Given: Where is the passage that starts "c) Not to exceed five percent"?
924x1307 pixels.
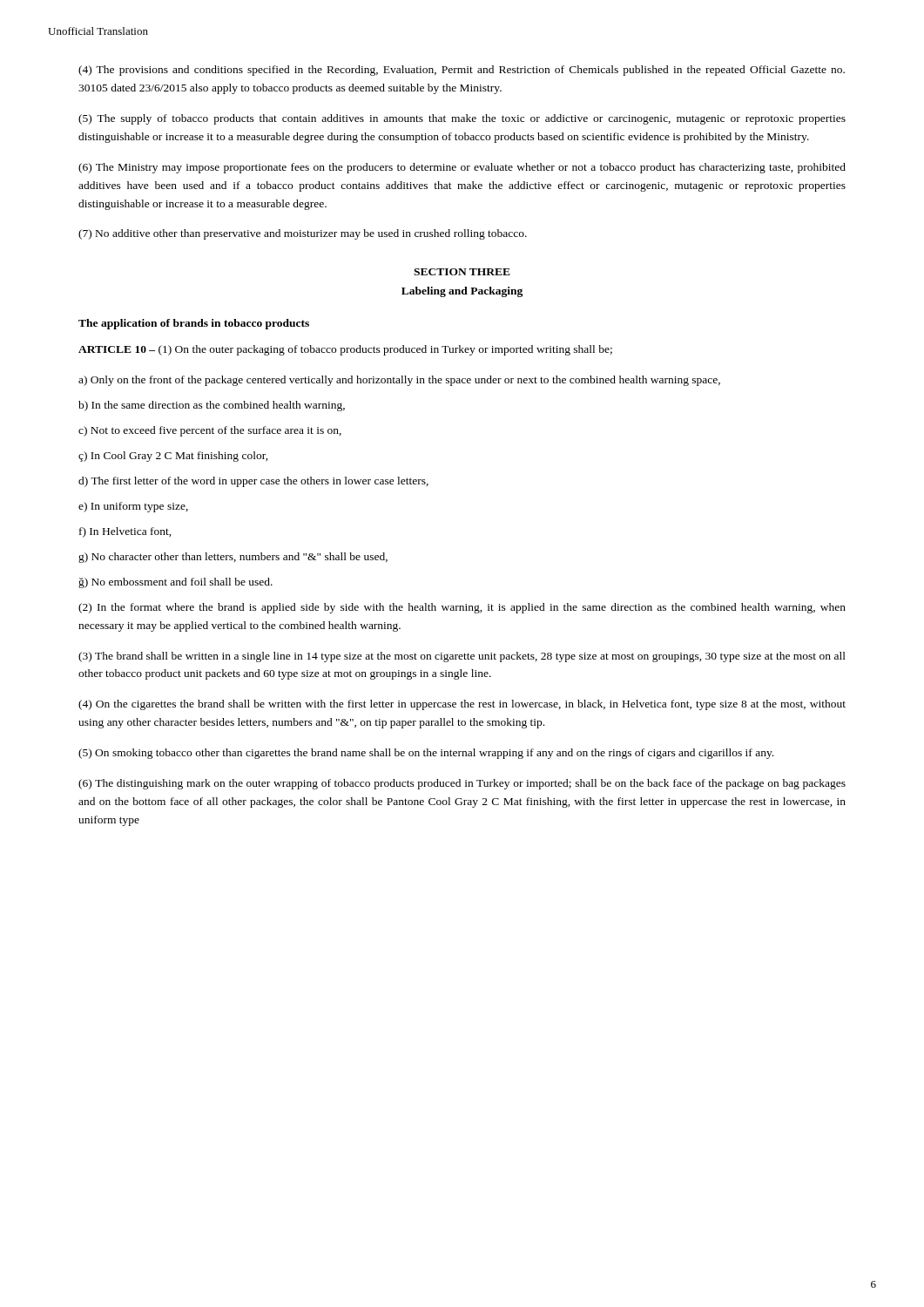Looking at the screenshot, I should pos(210,430).
